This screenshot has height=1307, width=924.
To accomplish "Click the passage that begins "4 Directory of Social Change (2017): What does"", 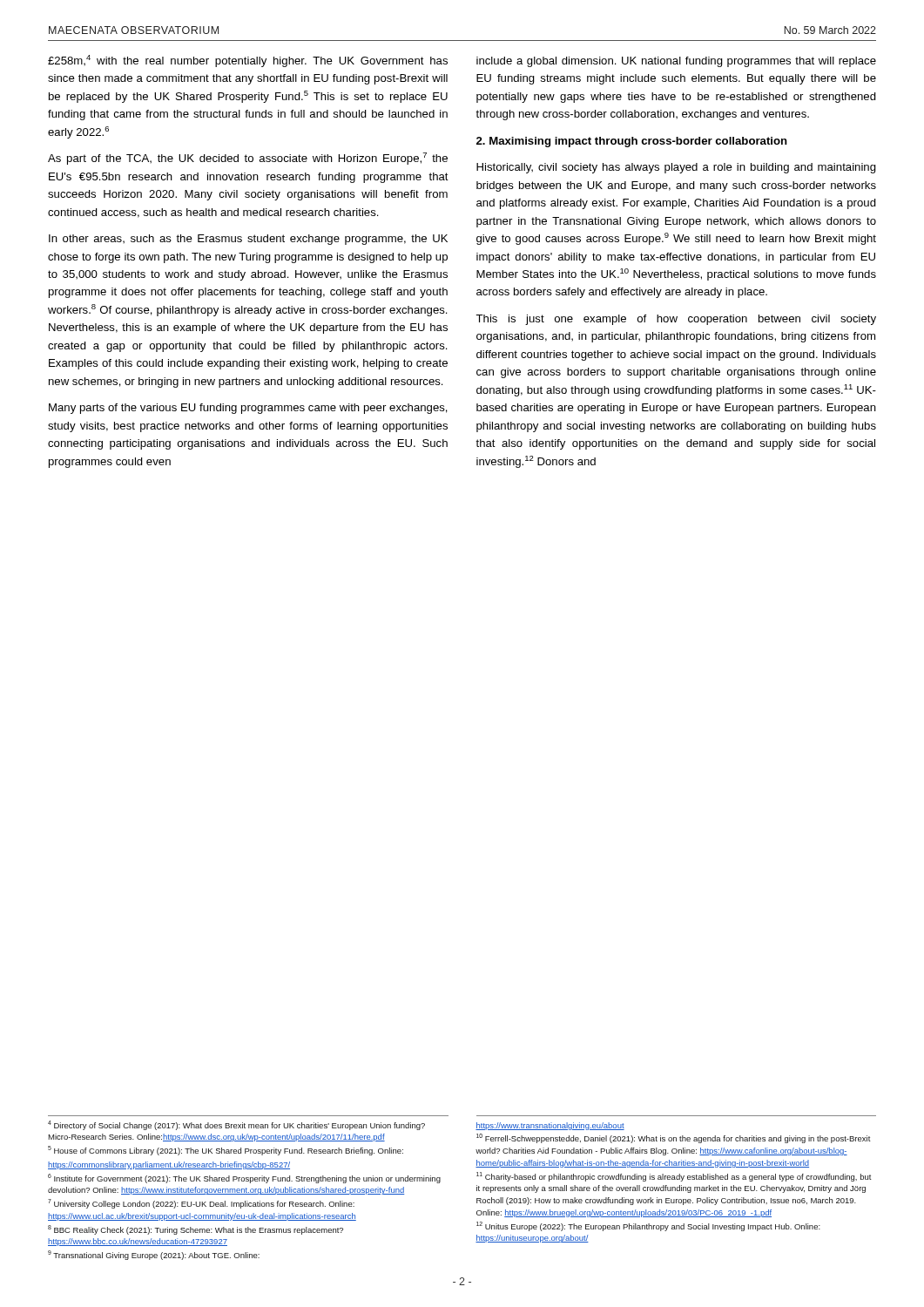I will (248, 1131).
